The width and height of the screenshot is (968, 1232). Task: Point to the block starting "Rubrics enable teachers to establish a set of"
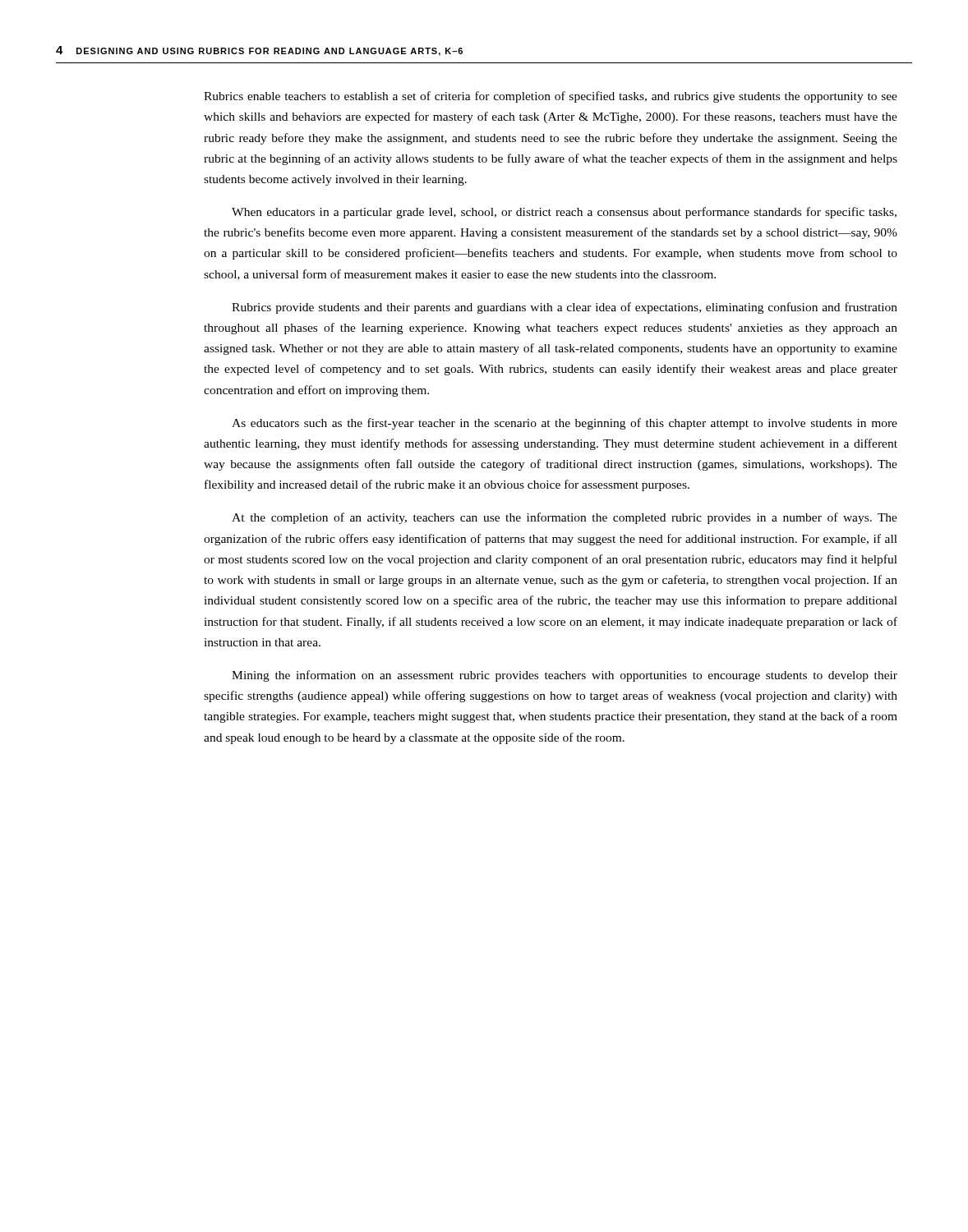(x=551, y=137)
